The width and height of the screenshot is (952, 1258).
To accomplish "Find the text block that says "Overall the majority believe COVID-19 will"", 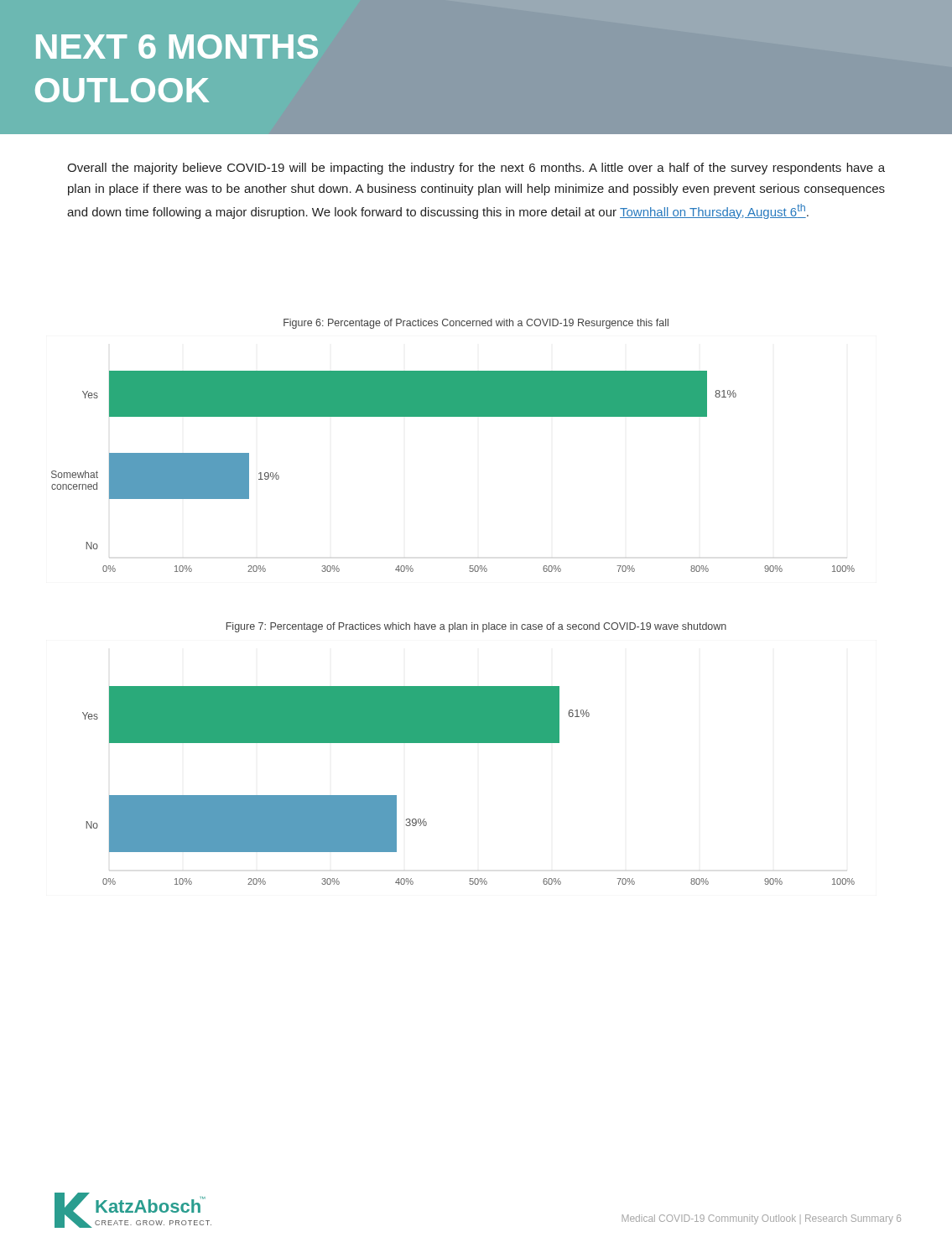I will point(476,189).
